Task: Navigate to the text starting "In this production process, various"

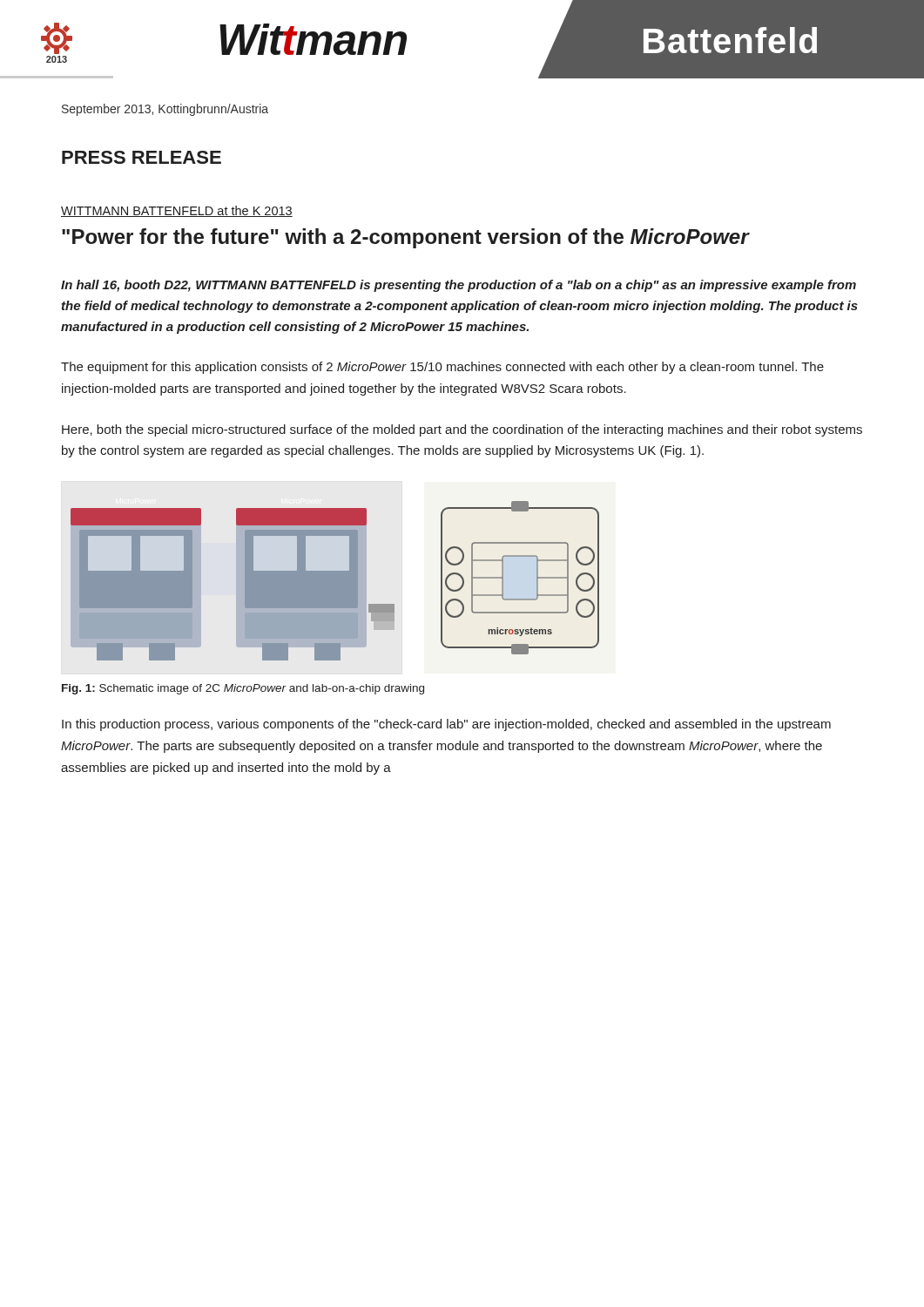Action: point(446,745)
